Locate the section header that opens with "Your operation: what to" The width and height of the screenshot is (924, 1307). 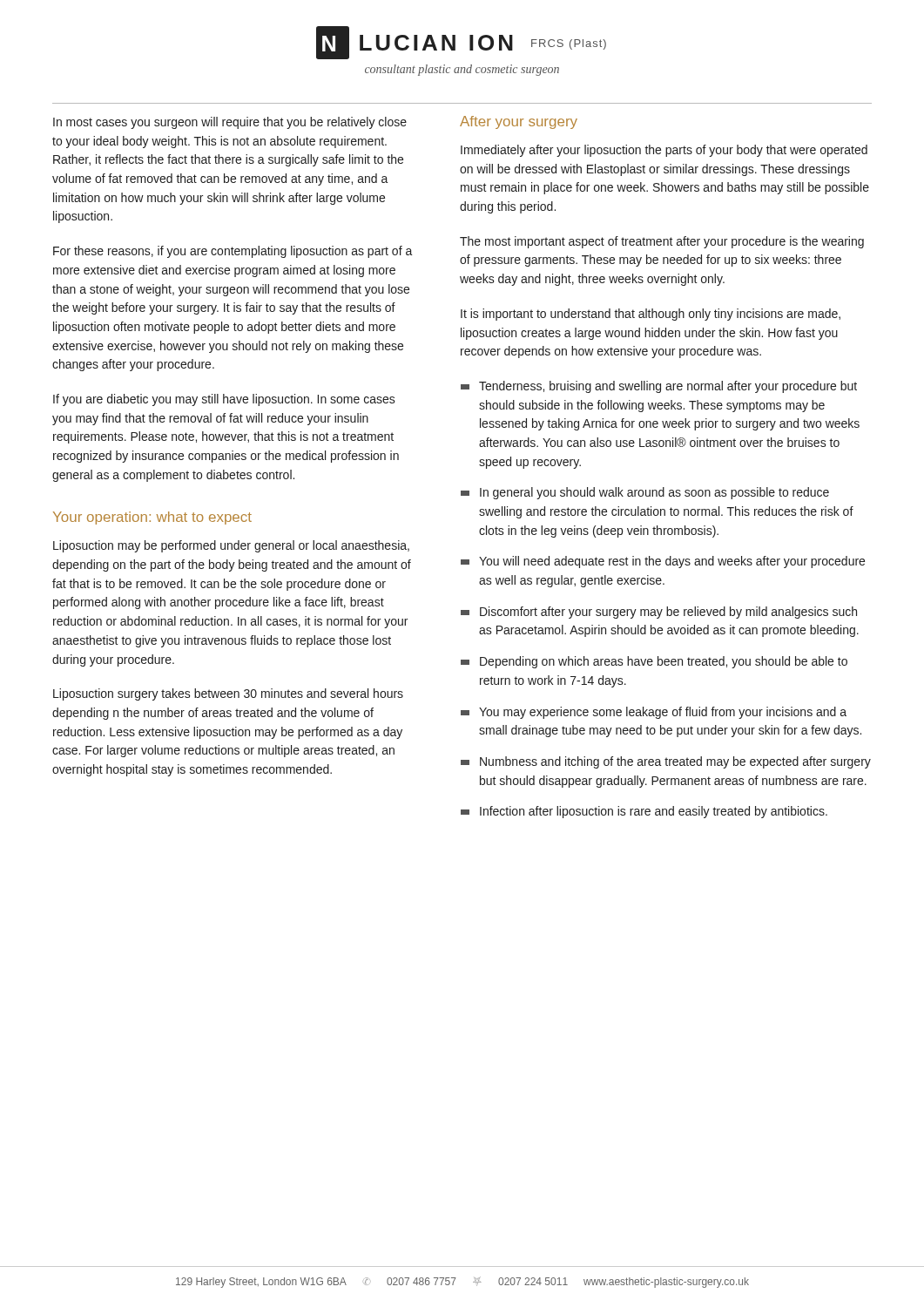[x=152, y=517]
